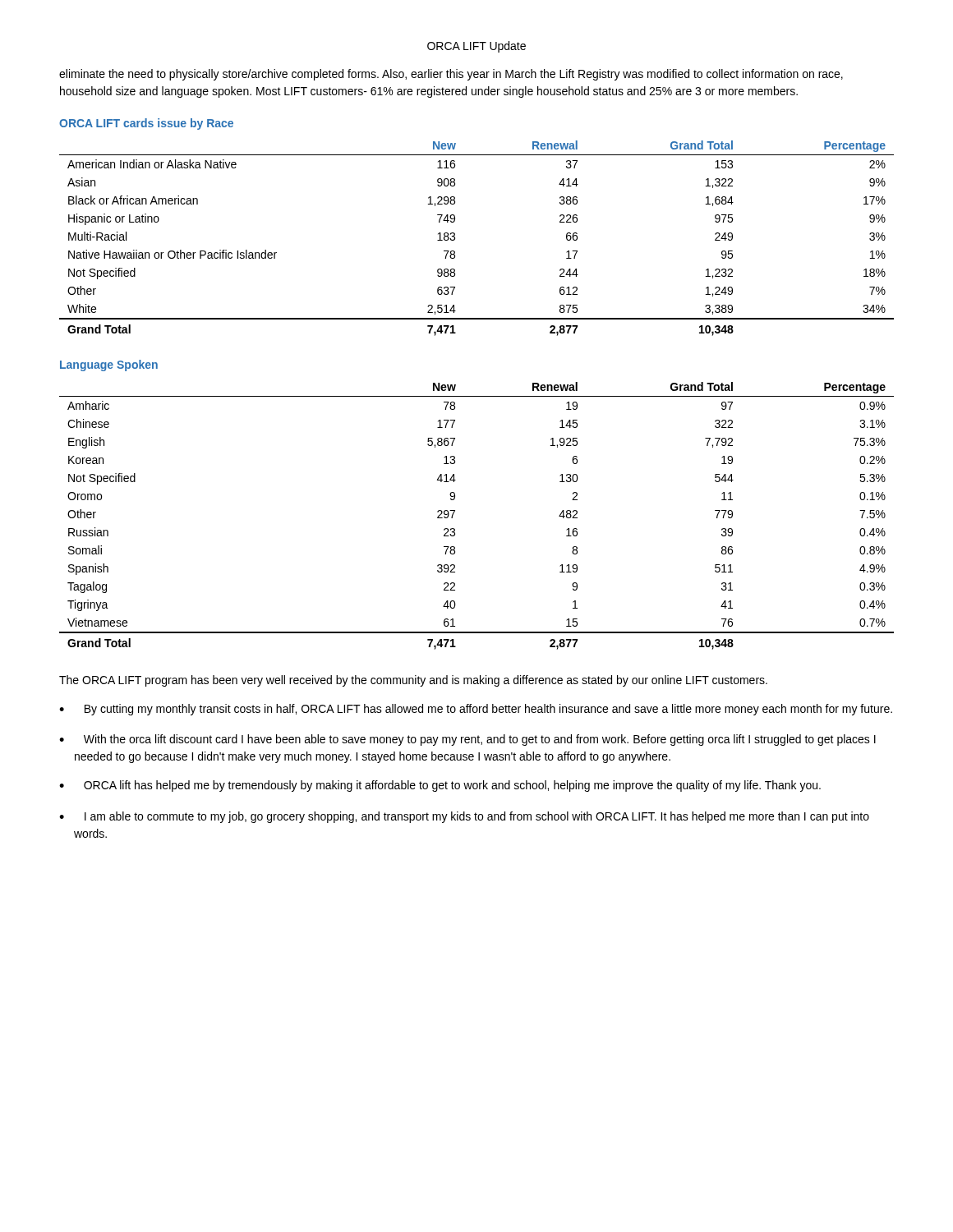Find the list item containing "• By cutting my monthly transit costs in"

pyautogui.click(x=476, y=710)
